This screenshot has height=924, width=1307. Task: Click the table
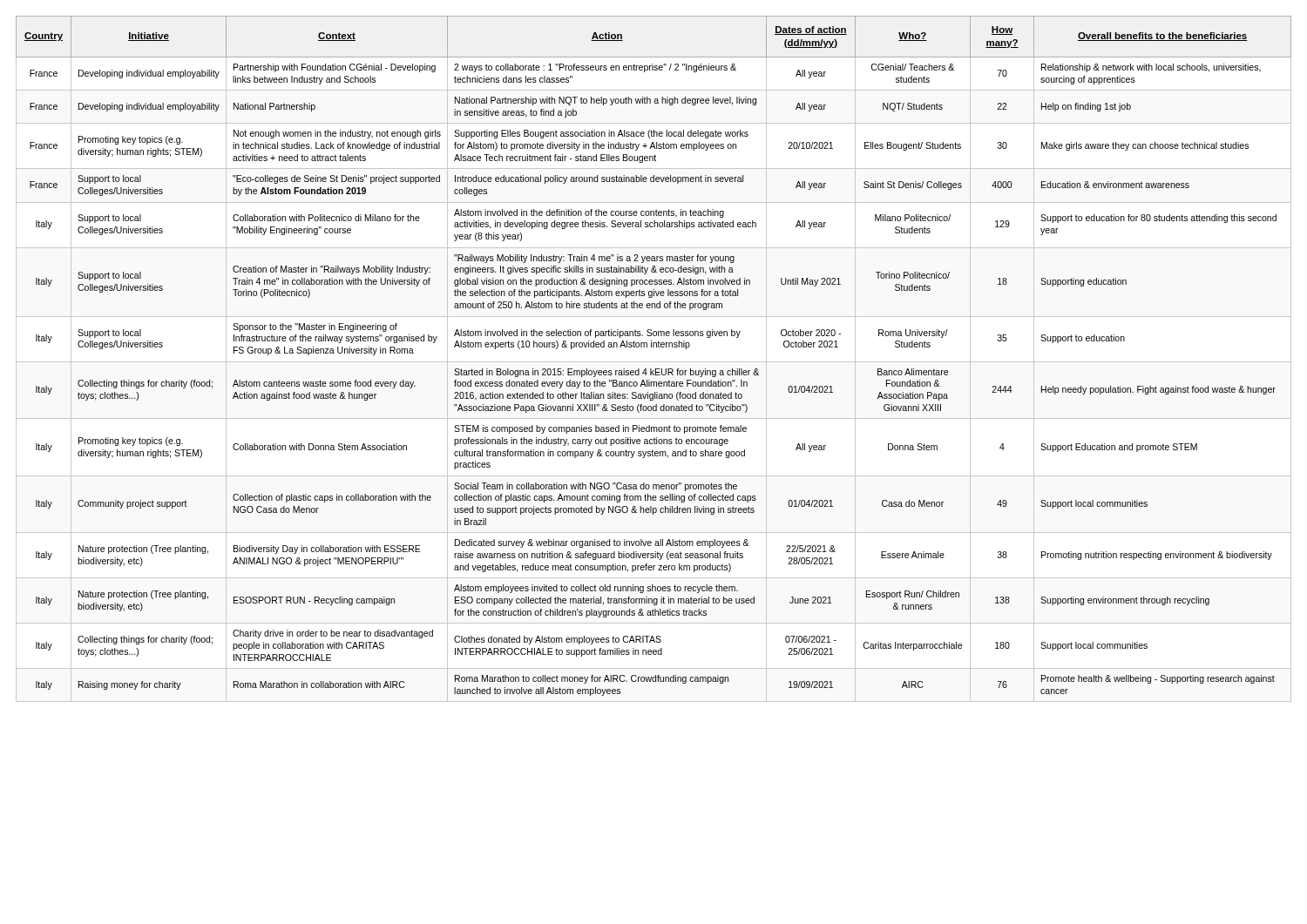pos(654,359)
